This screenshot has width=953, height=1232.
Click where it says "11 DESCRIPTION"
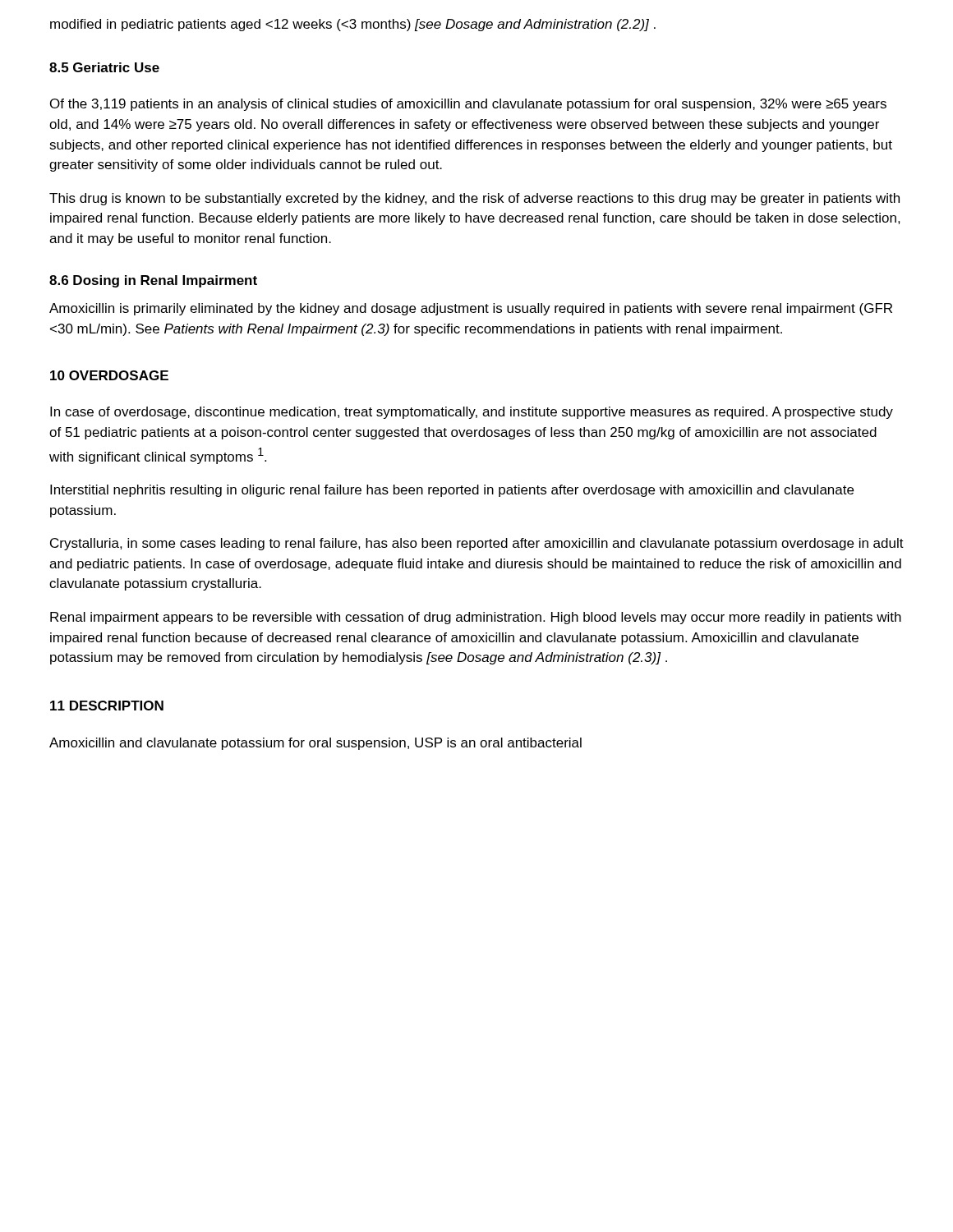point(107,706)
